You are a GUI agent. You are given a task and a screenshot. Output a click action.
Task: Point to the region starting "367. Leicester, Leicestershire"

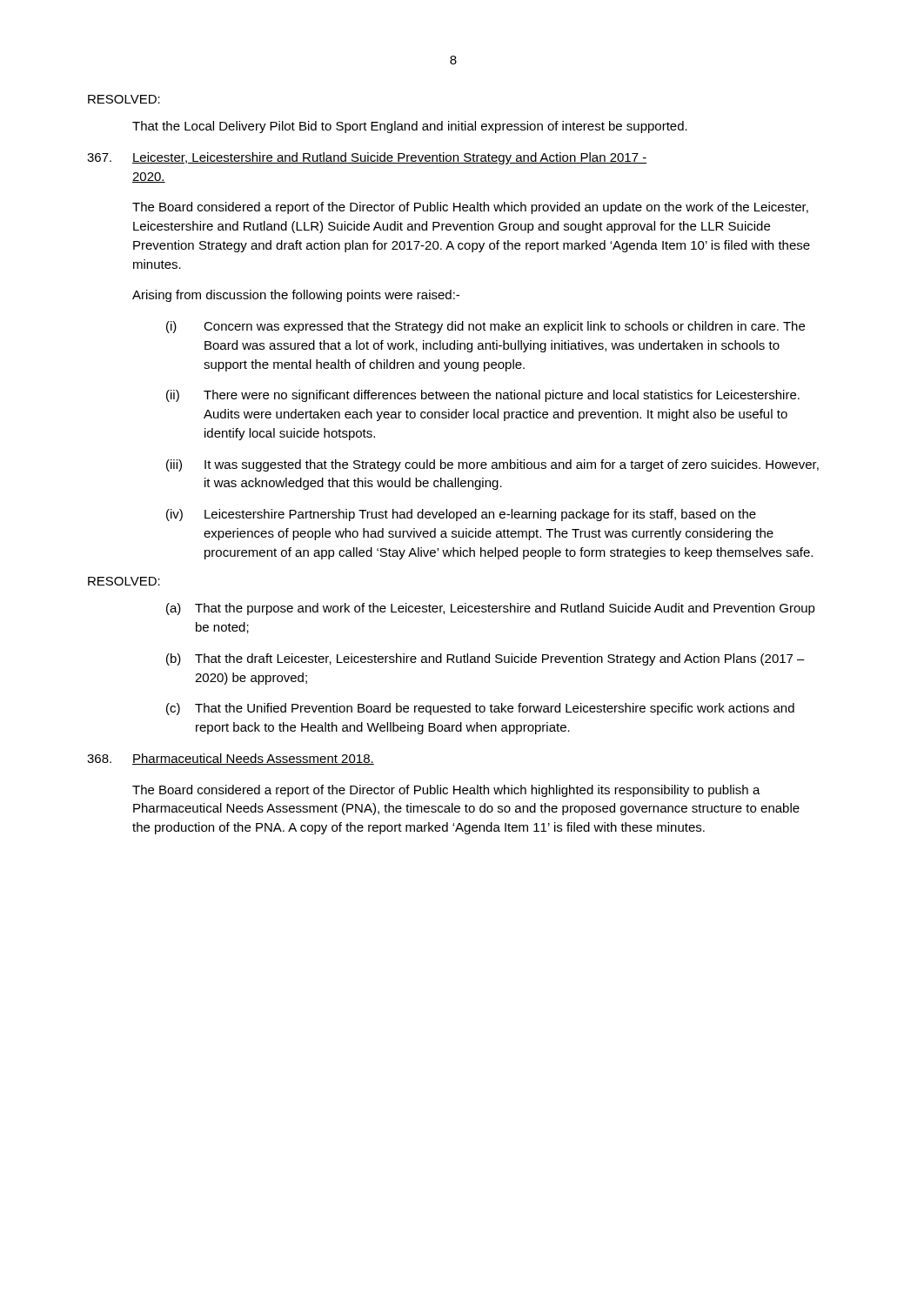[367, 167]
